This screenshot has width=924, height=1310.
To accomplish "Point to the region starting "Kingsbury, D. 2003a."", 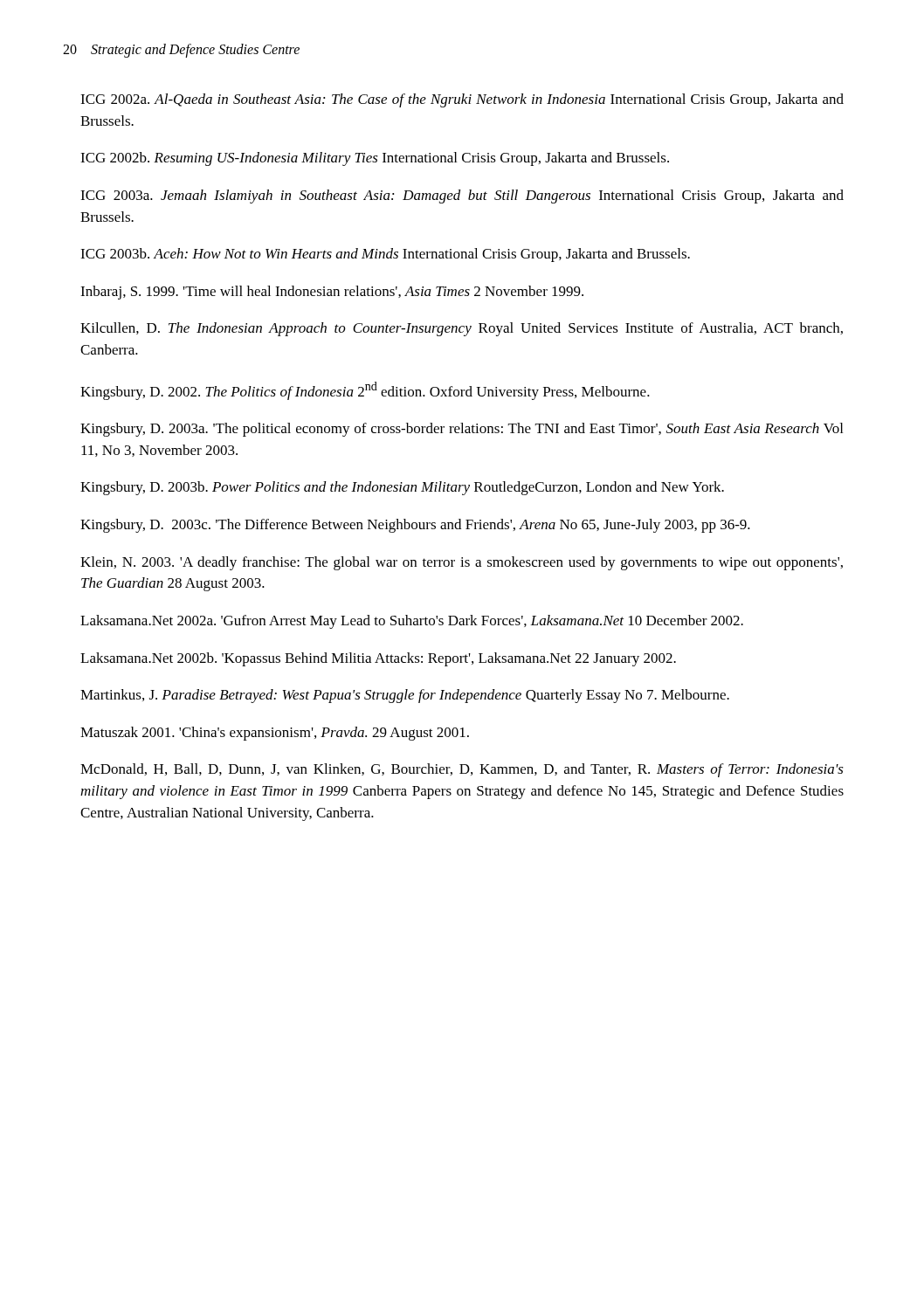I will coord(462,439).
